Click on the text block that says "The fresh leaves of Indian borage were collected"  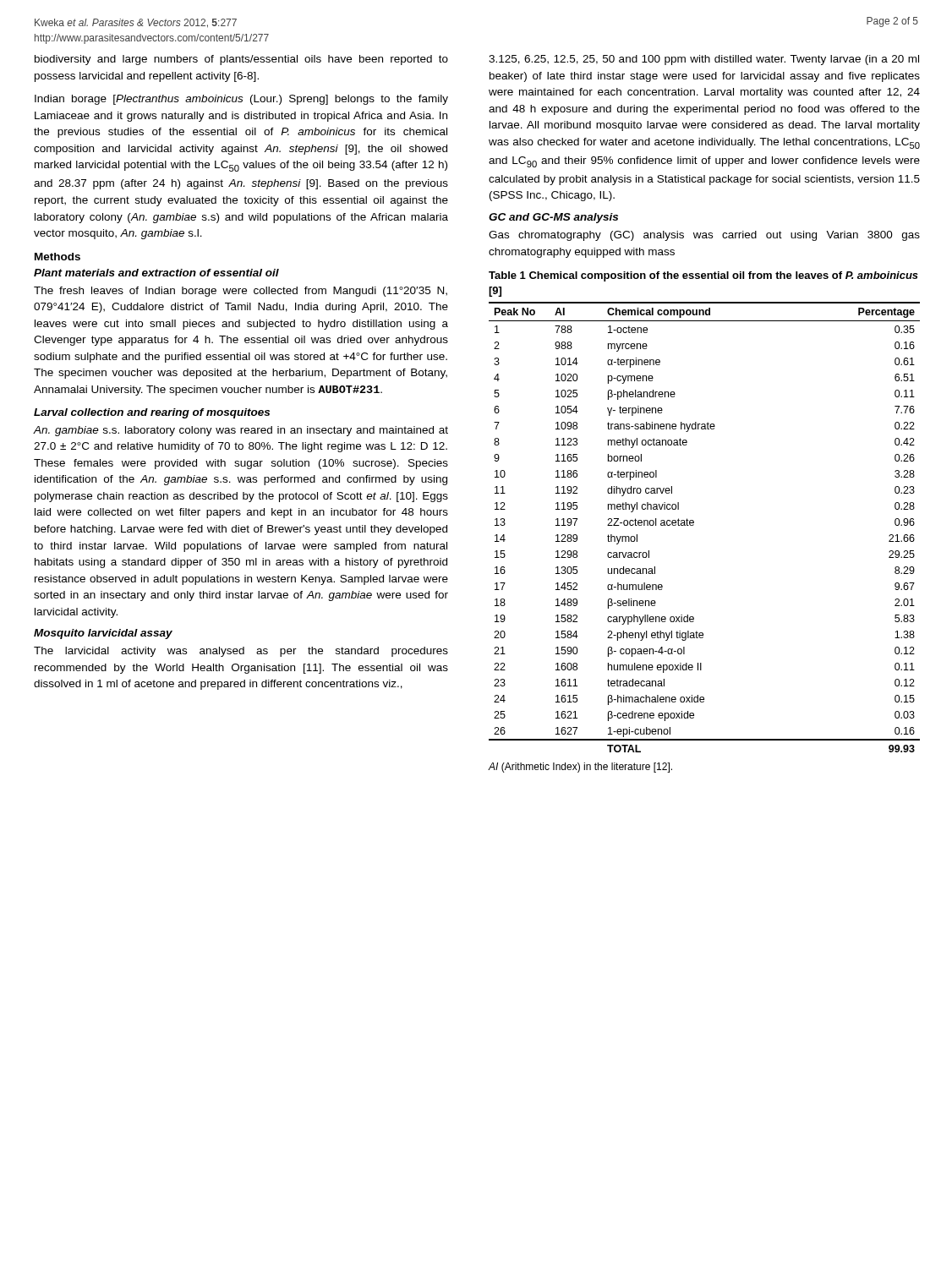click(241, 340)
